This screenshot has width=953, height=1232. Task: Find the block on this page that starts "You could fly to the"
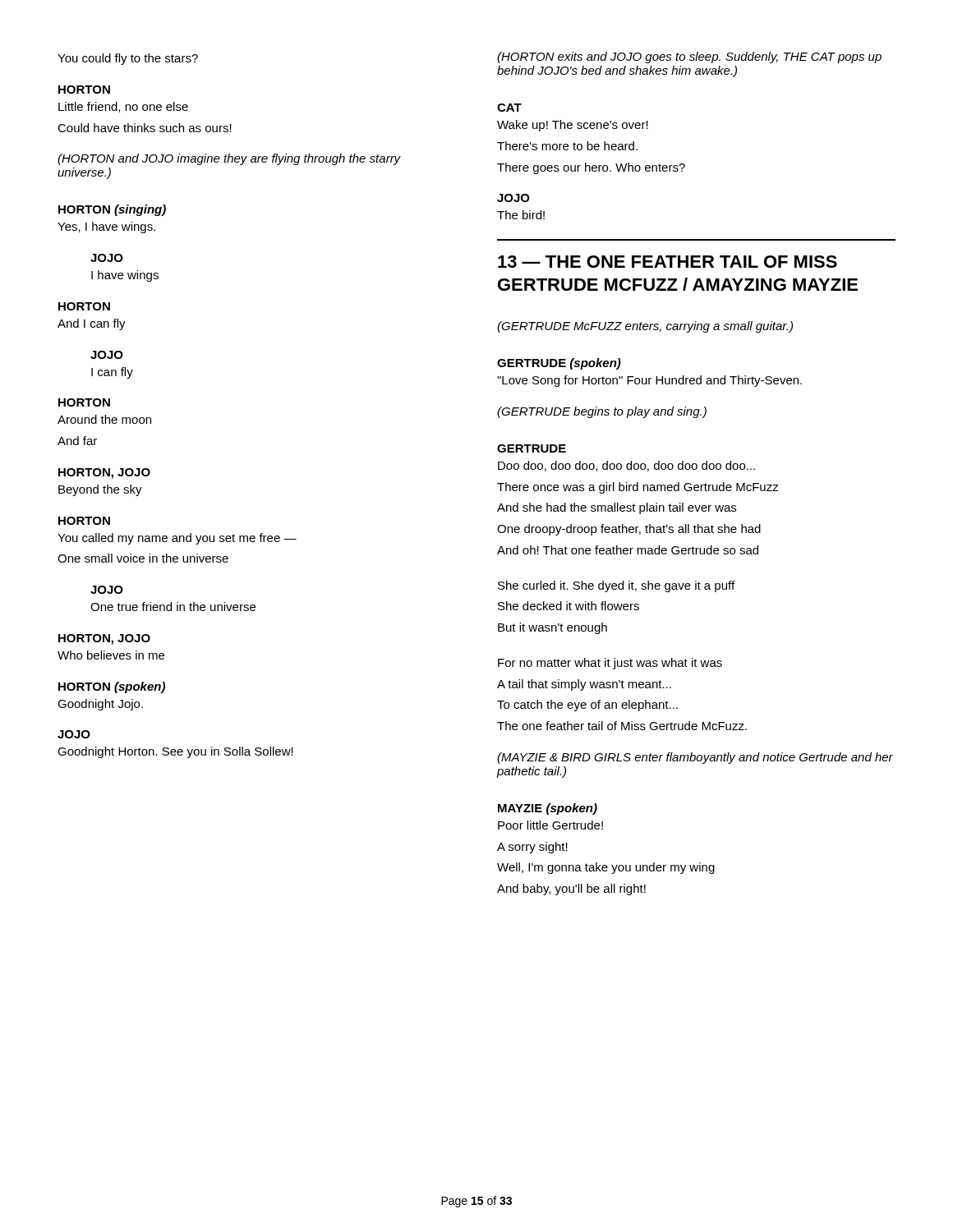(x=128, y=59)
